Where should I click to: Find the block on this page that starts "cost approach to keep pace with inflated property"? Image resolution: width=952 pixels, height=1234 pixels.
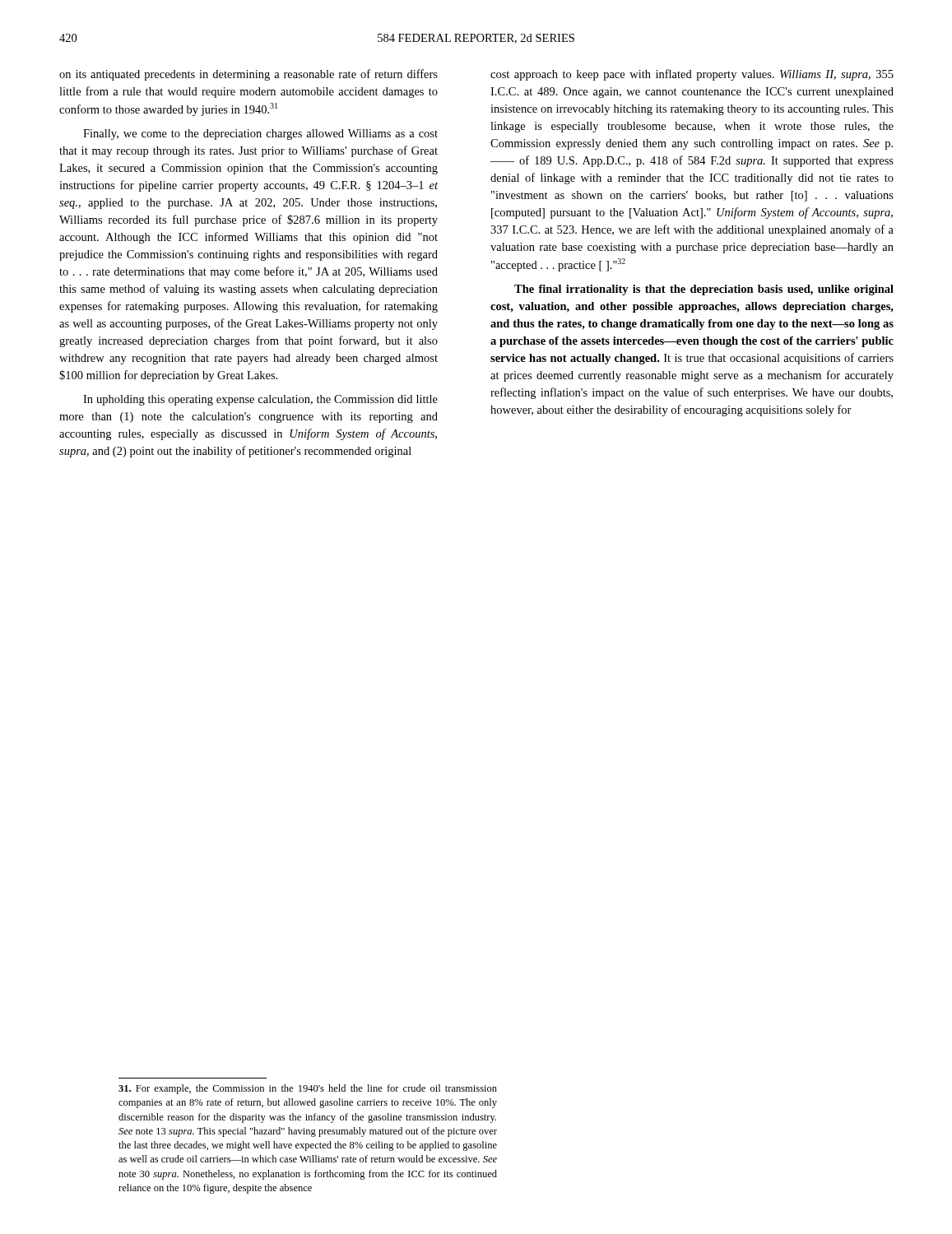pyautogui.click(x=692, y=170)
